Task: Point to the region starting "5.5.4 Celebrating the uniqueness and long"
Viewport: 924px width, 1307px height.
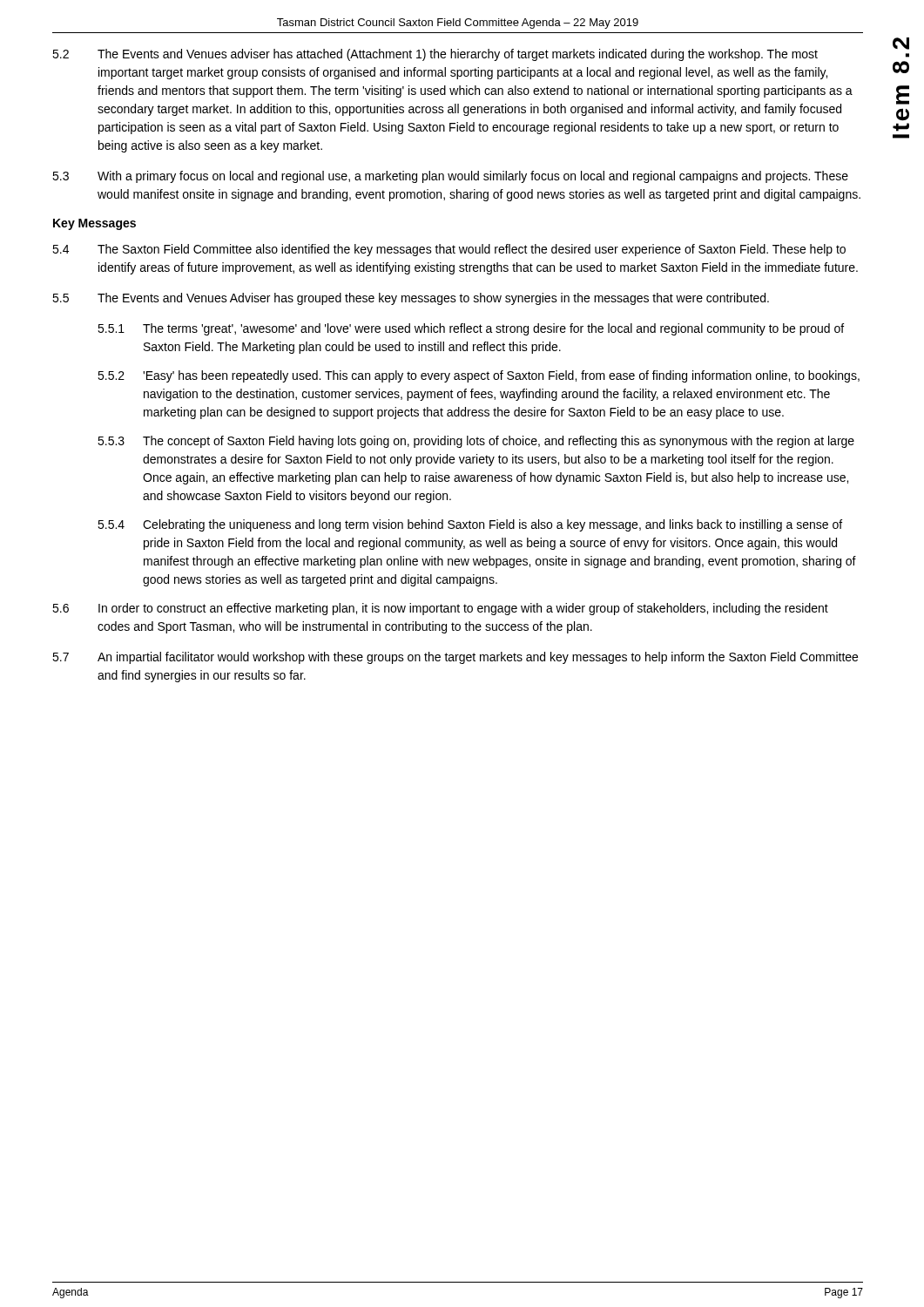Action: pos(480,552)
